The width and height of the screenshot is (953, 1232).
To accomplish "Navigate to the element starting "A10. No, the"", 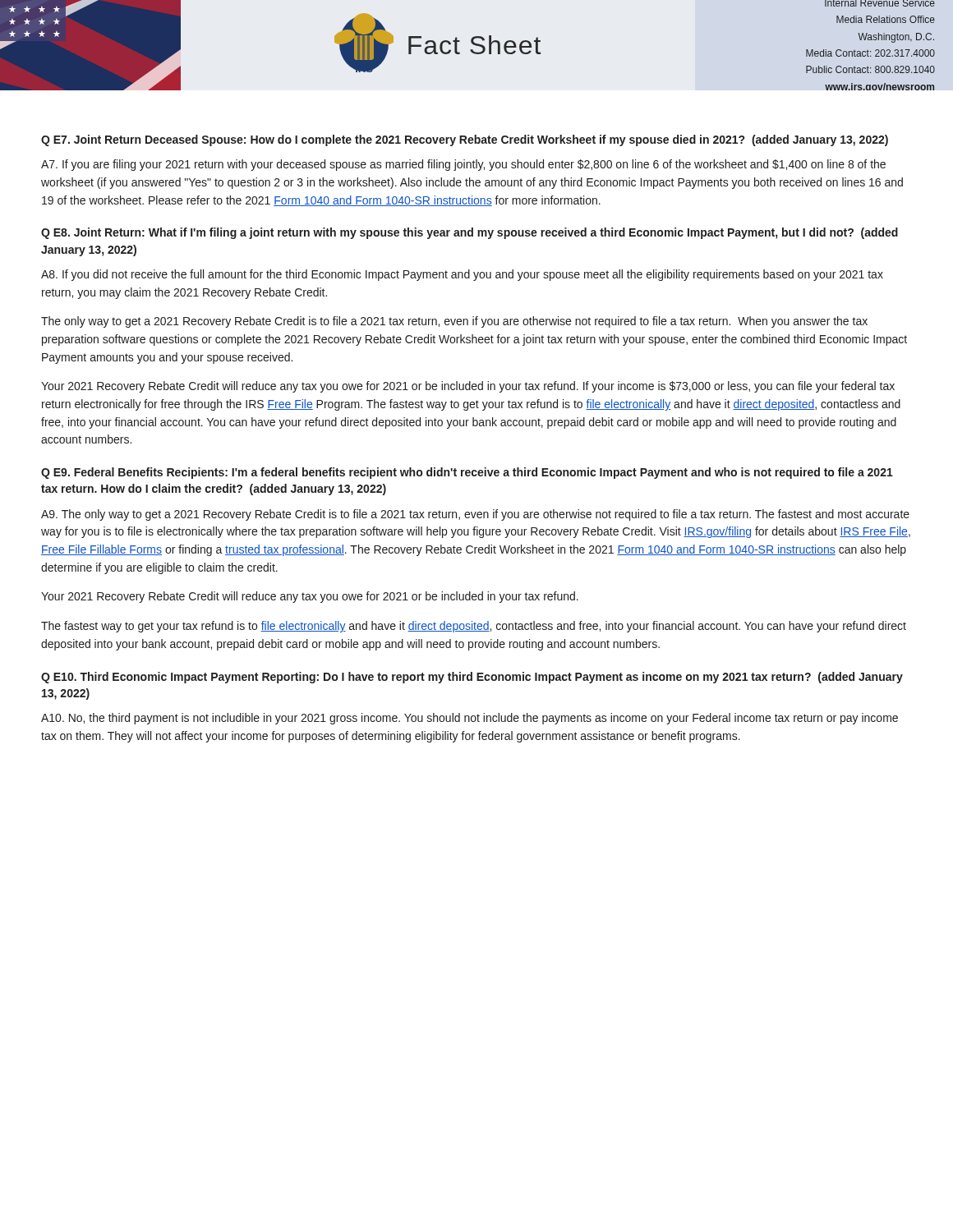I will [470, 727].
